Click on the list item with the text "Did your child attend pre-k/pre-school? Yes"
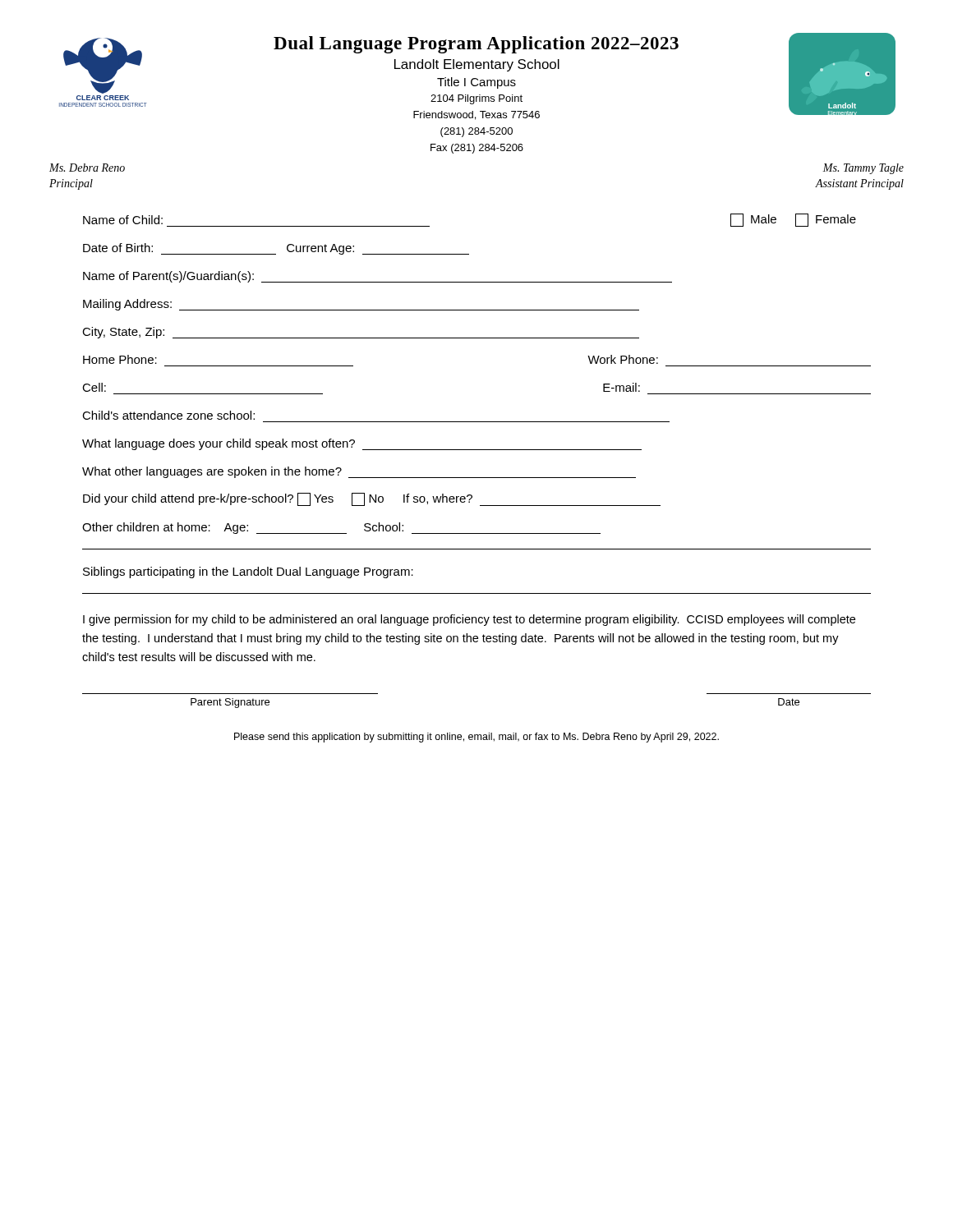The height and width of the screenshot is (1232, 953). (371, 498)
